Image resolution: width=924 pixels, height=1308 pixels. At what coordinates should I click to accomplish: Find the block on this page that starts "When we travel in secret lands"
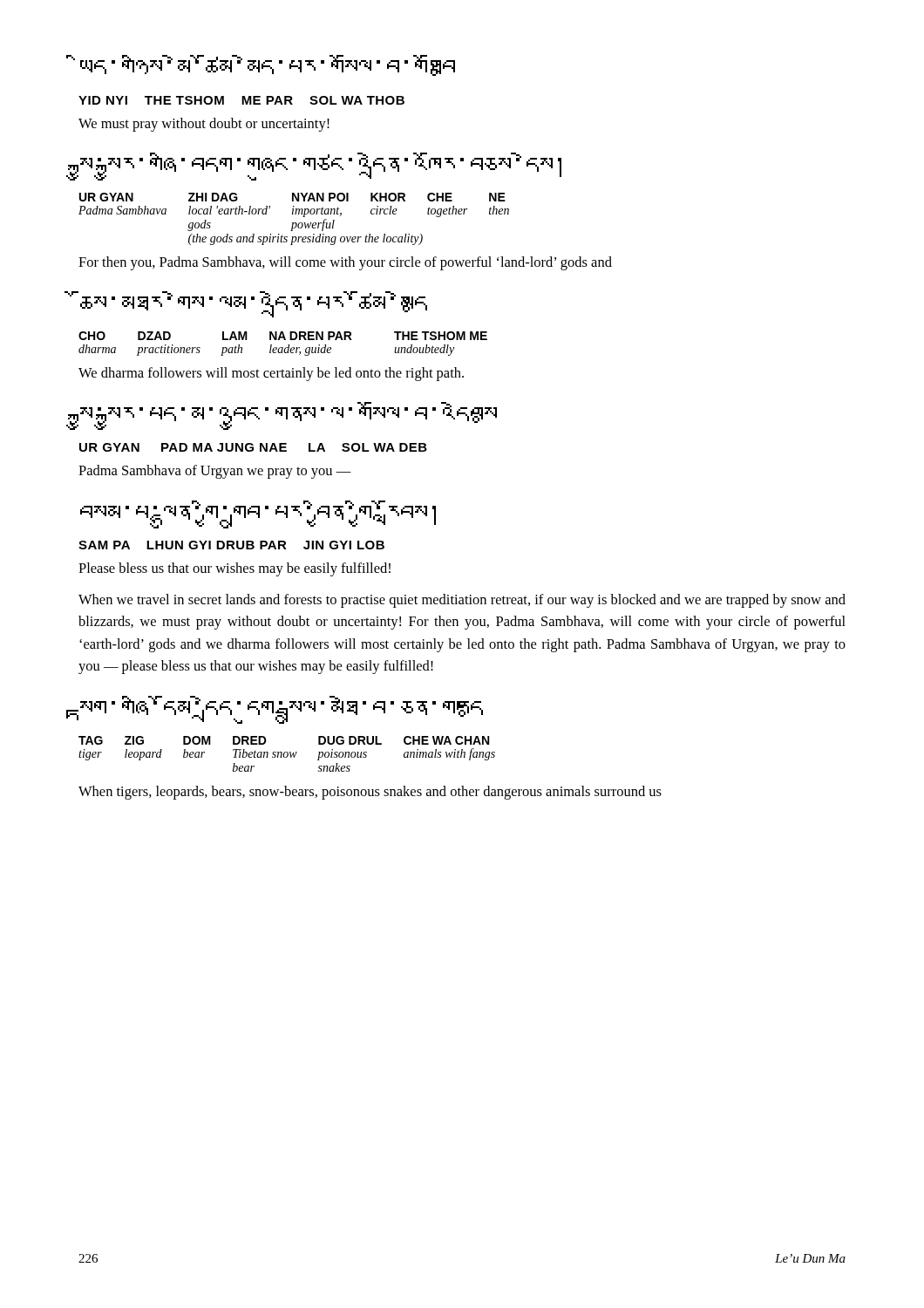coord(462,633)
